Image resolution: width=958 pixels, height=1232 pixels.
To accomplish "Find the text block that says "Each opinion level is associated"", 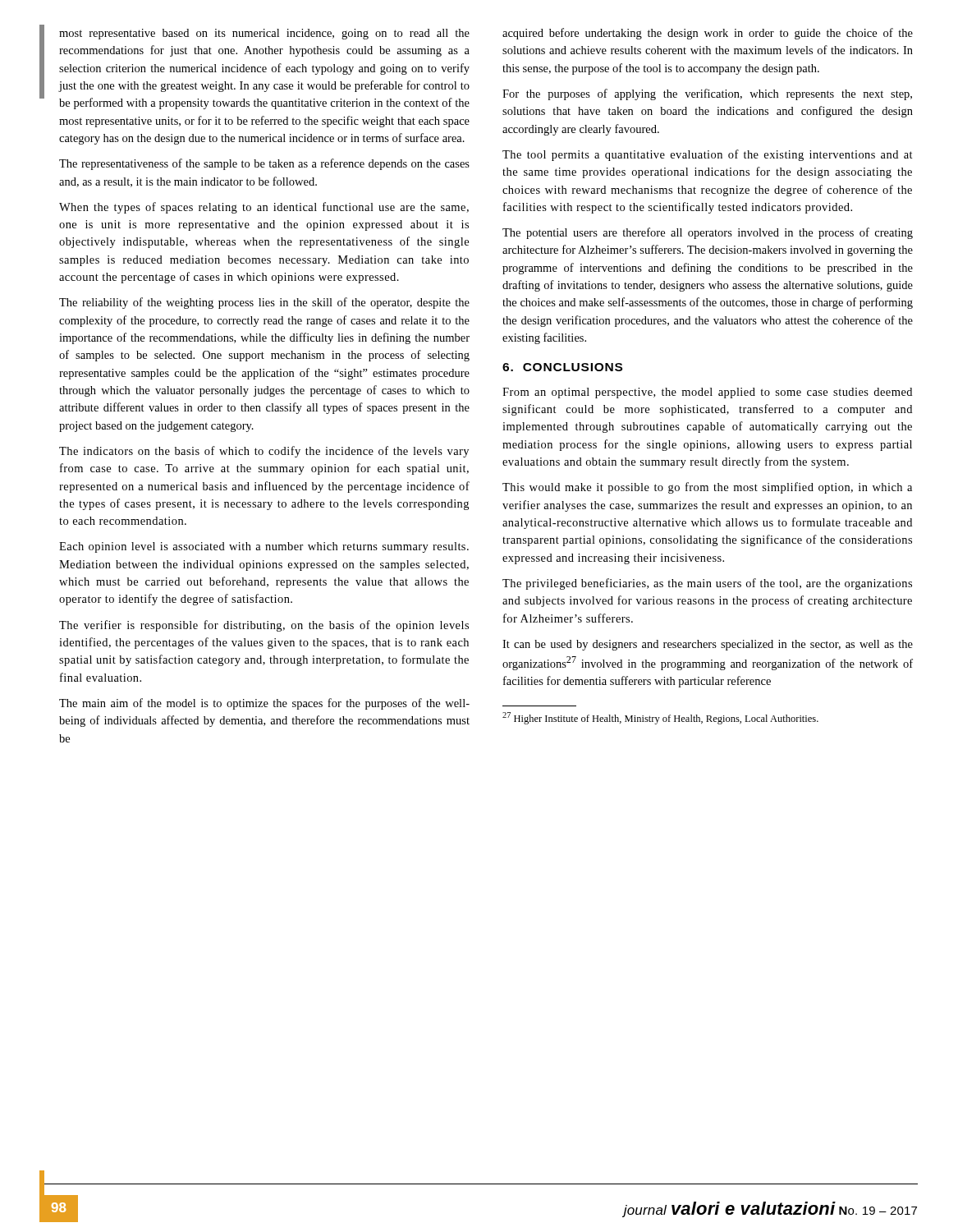I will click(264, 573).
